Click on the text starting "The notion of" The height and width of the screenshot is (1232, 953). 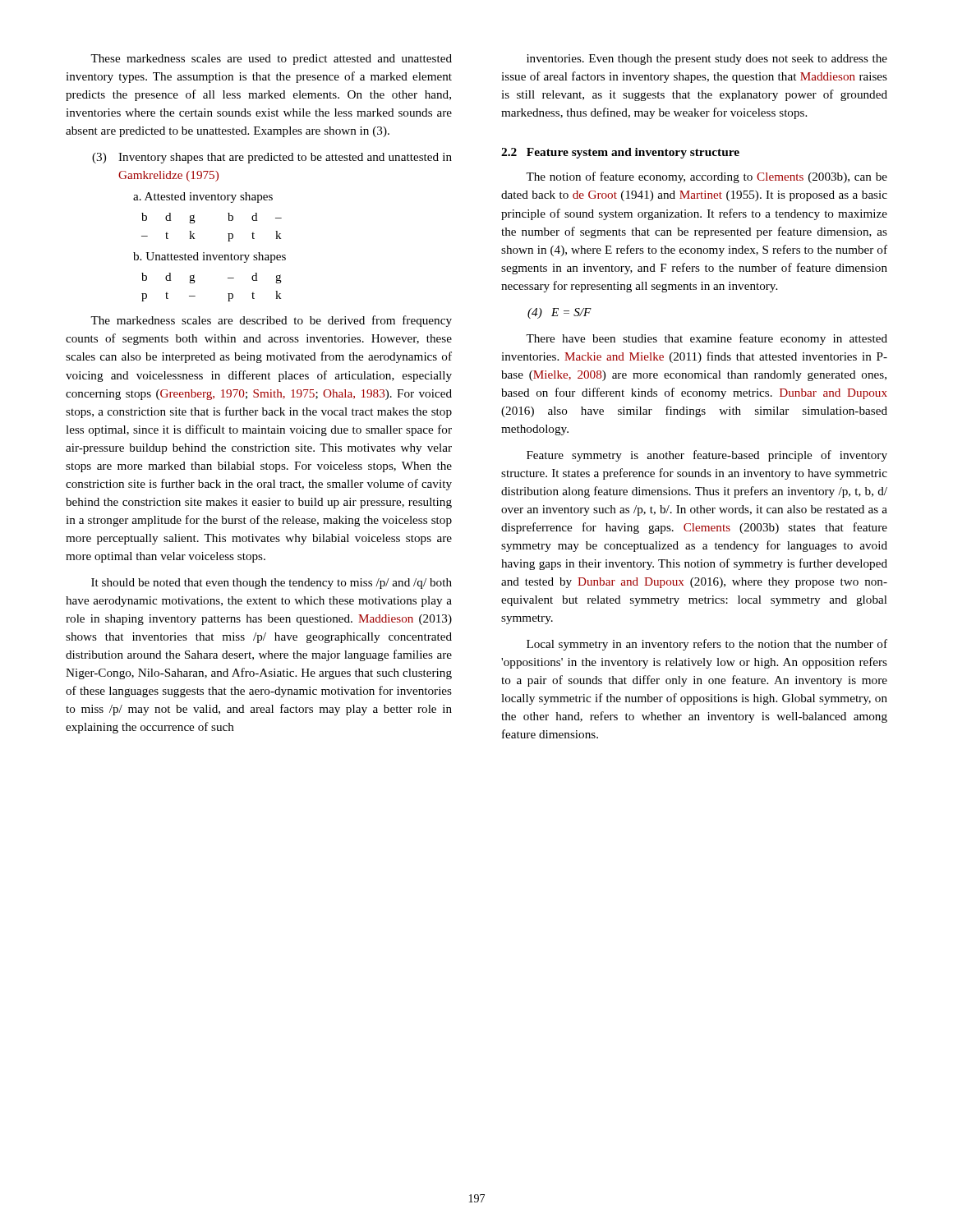(694, 231)
